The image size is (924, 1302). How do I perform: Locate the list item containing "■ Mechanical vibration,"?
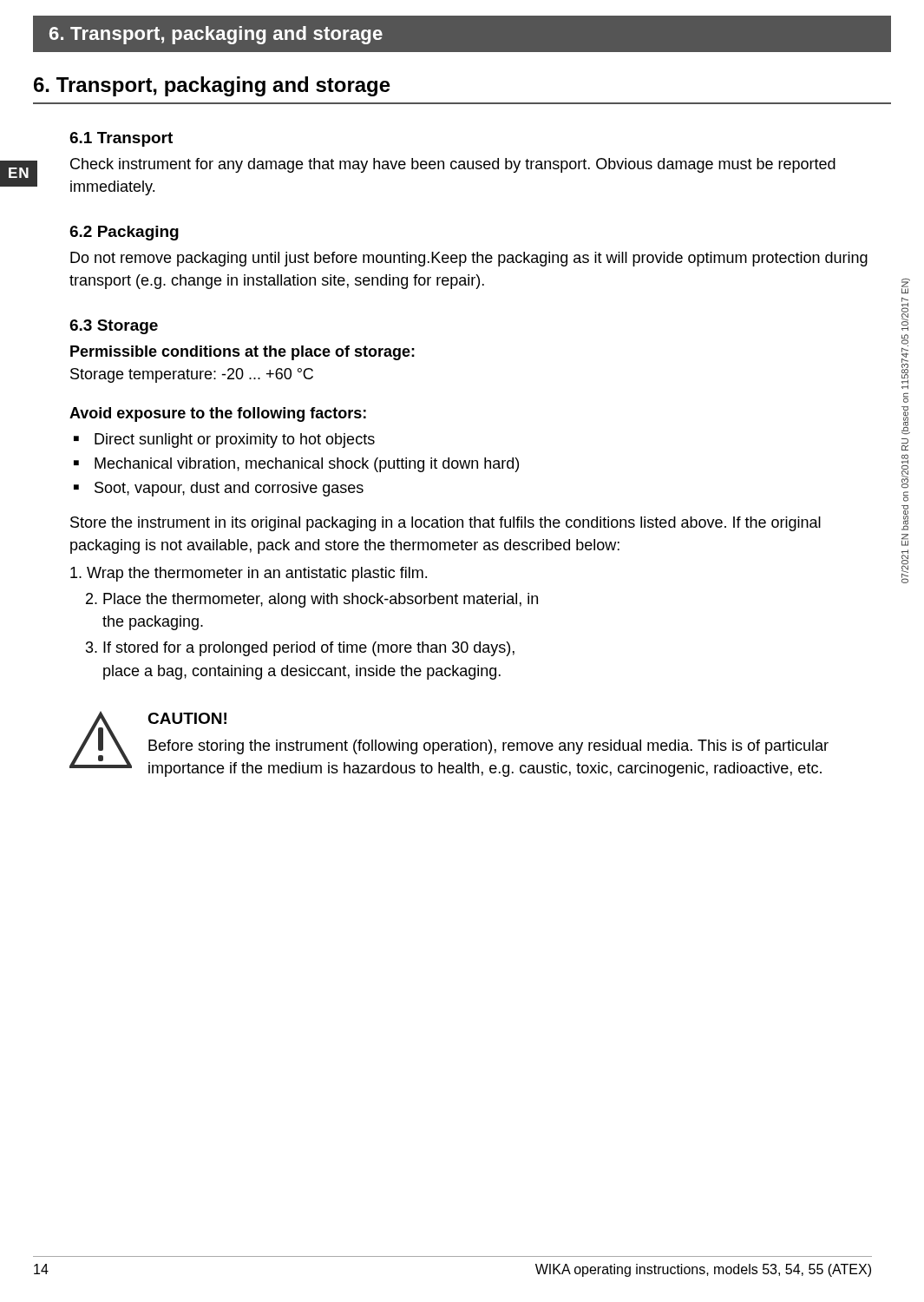296,463
